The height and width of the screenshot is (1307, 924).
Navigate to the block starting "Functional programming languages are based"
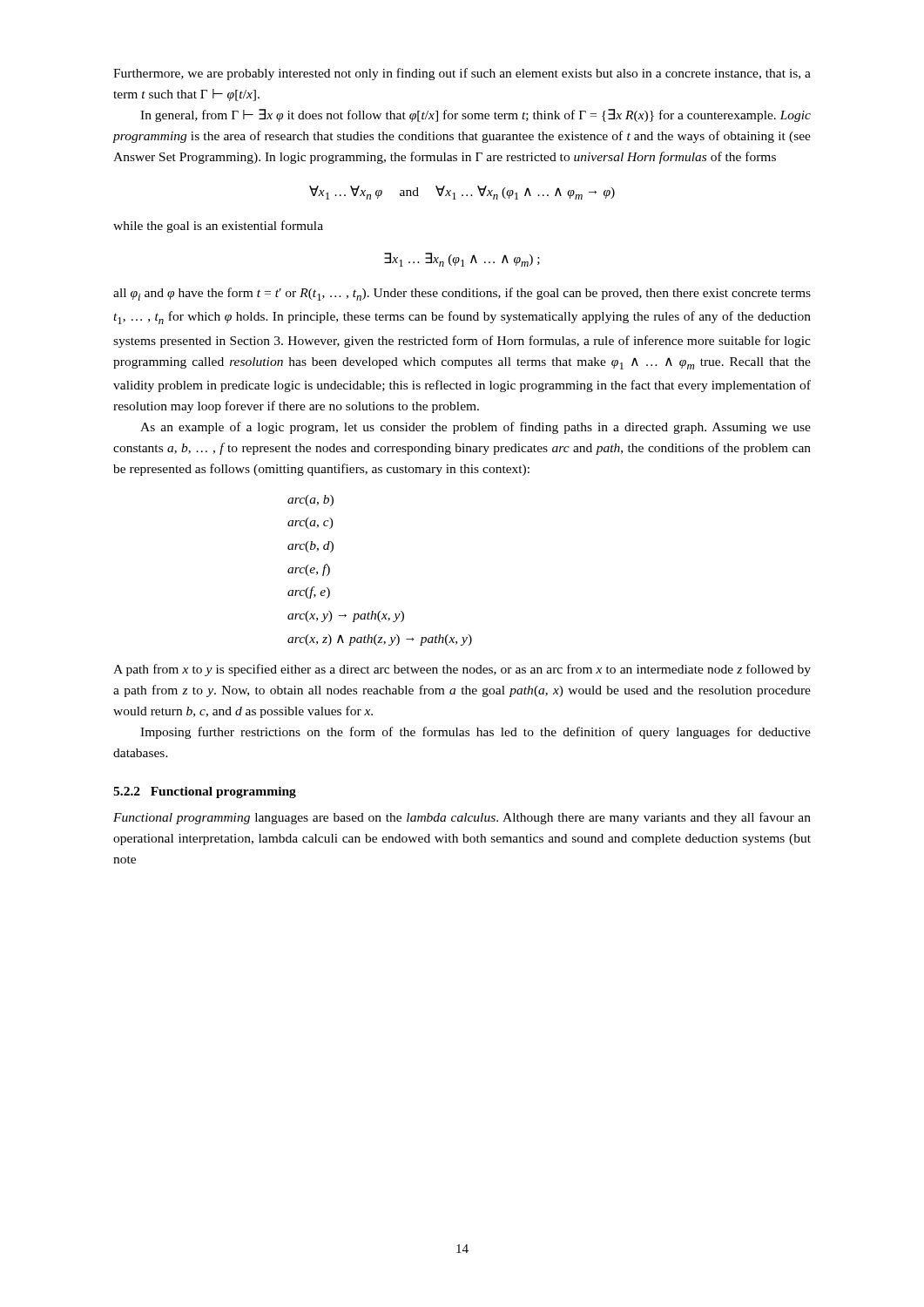tap(462, 839)
